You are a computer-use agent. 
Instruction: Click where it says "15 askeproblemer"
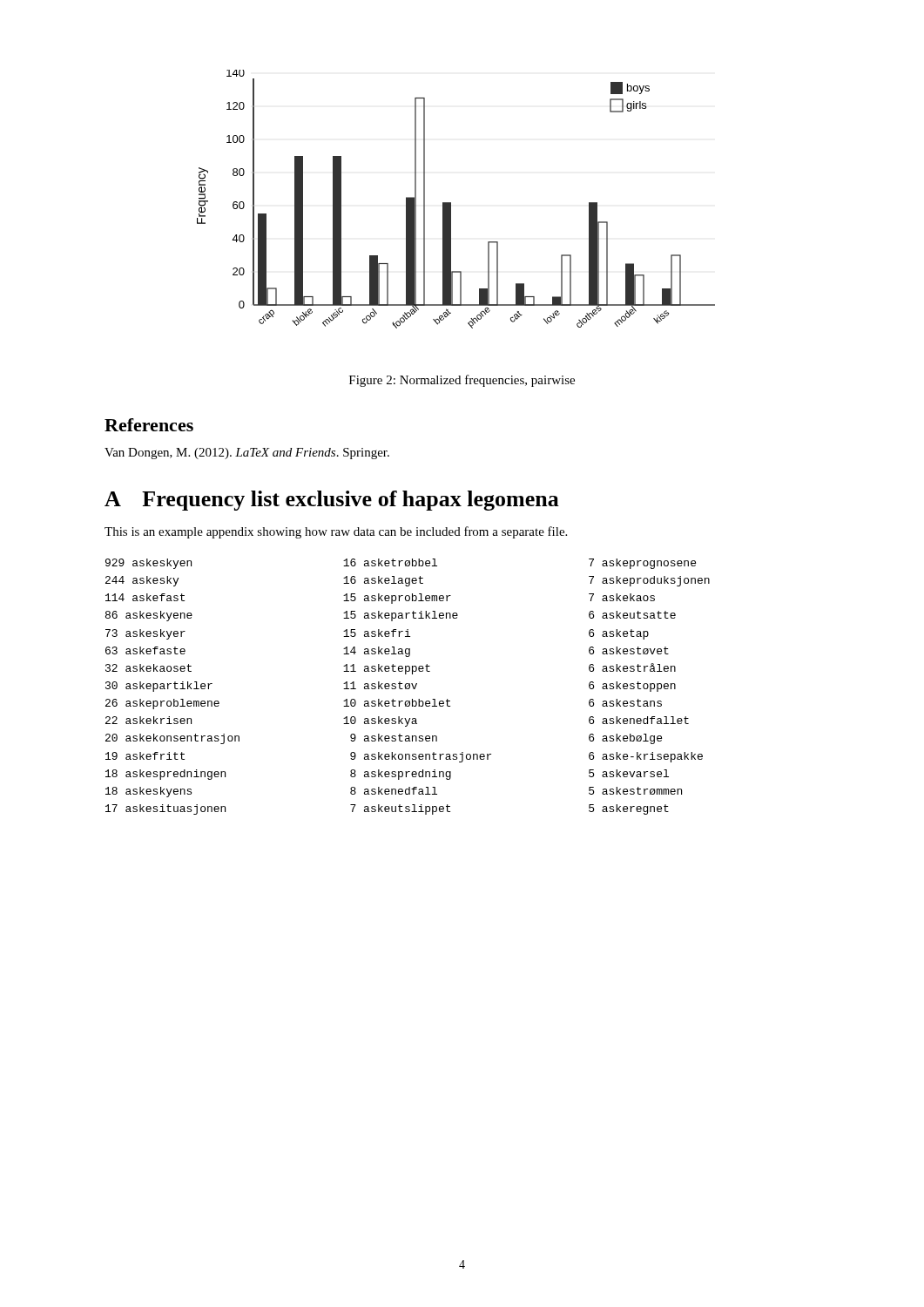pos(397,598)
